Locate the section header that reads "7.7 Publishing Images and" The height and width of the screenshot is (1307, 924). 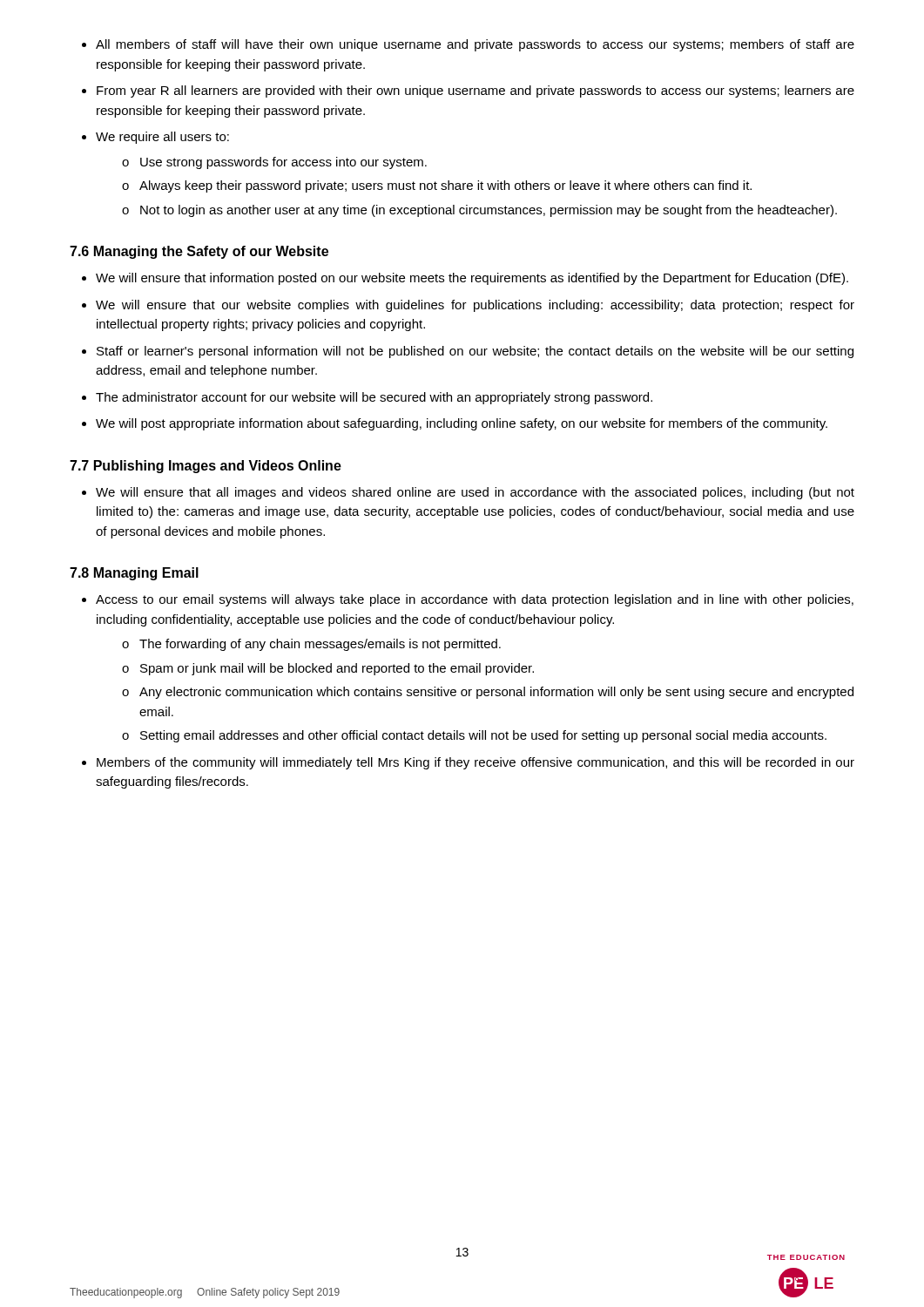pyautogui.click(x=205, y=465)
